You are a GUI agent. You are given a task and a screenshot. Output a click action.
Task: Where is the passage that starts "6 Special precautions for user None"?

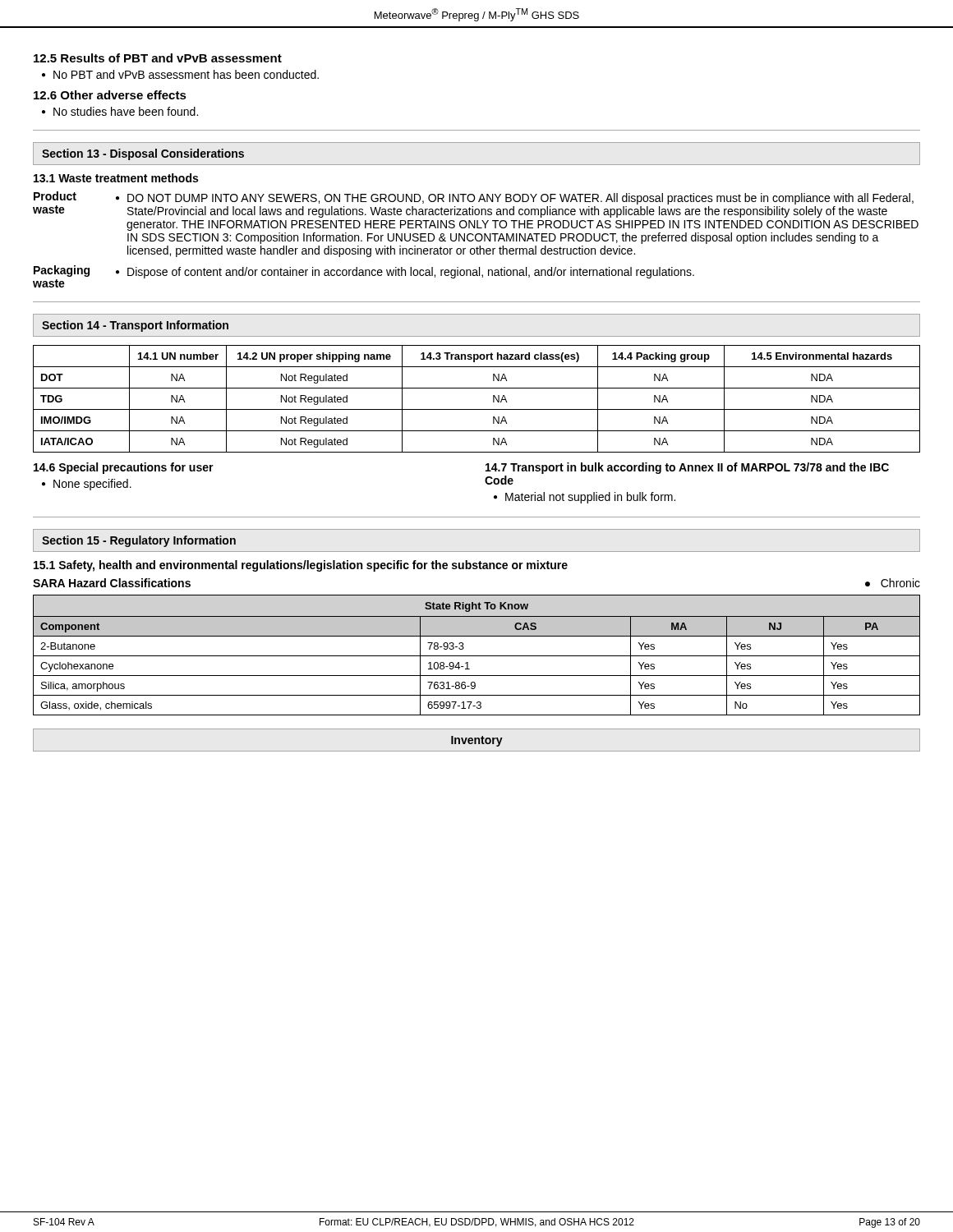tap(124, 468)
